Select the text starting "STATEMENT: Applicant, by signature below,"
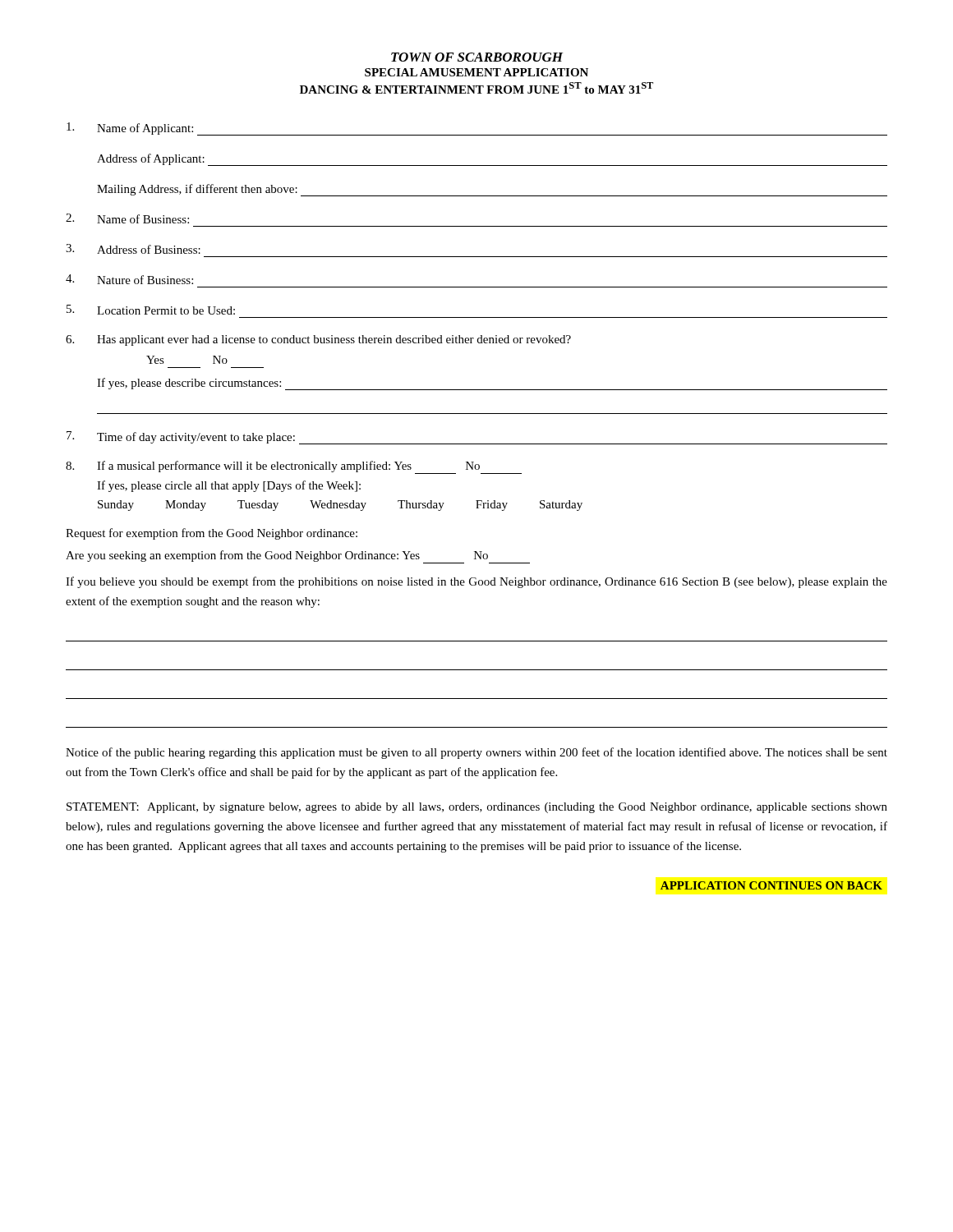 (476, 826)
